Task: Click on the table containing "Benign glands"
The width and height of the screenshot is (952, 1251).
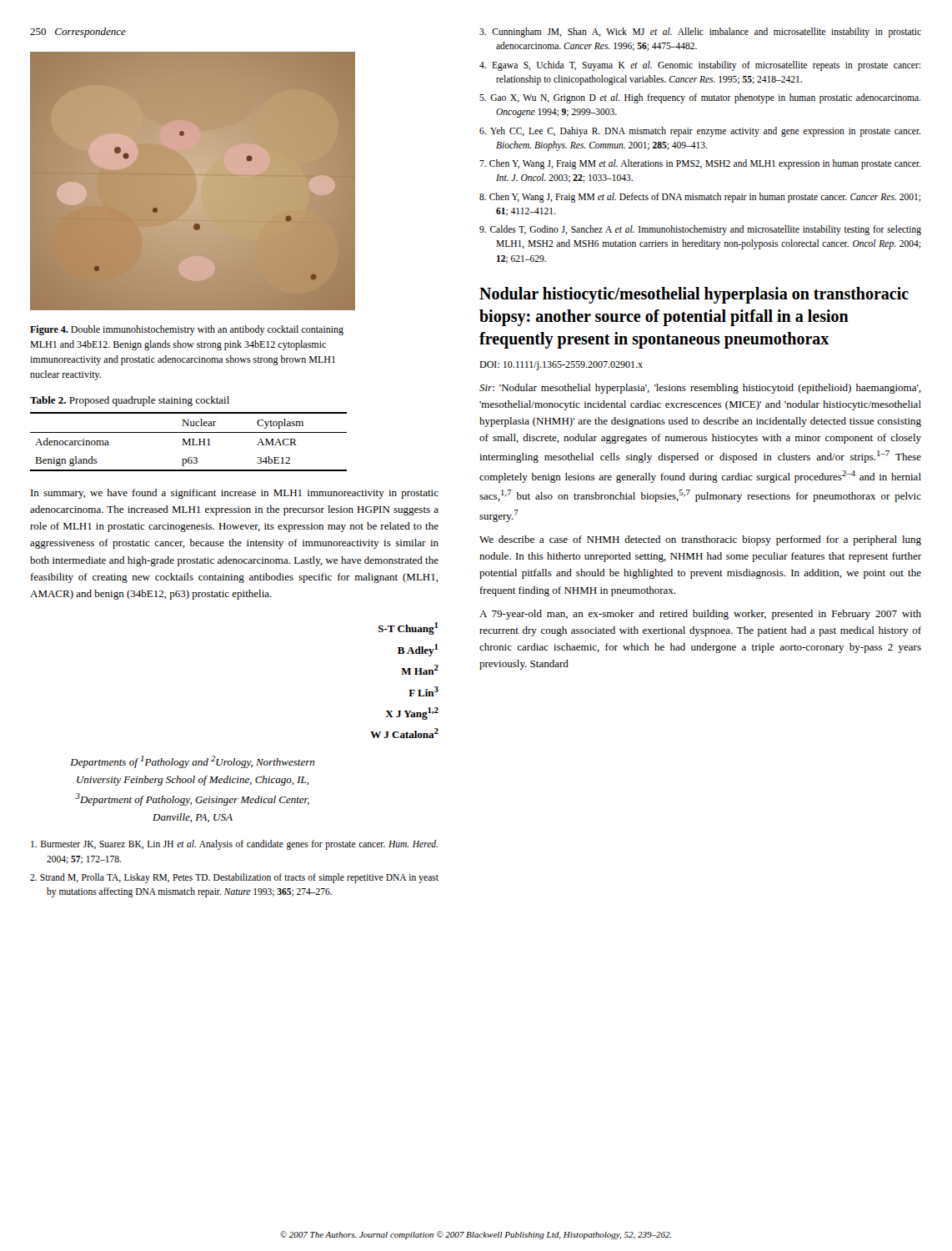Action: pyautogui.click(x=234, y=442)
